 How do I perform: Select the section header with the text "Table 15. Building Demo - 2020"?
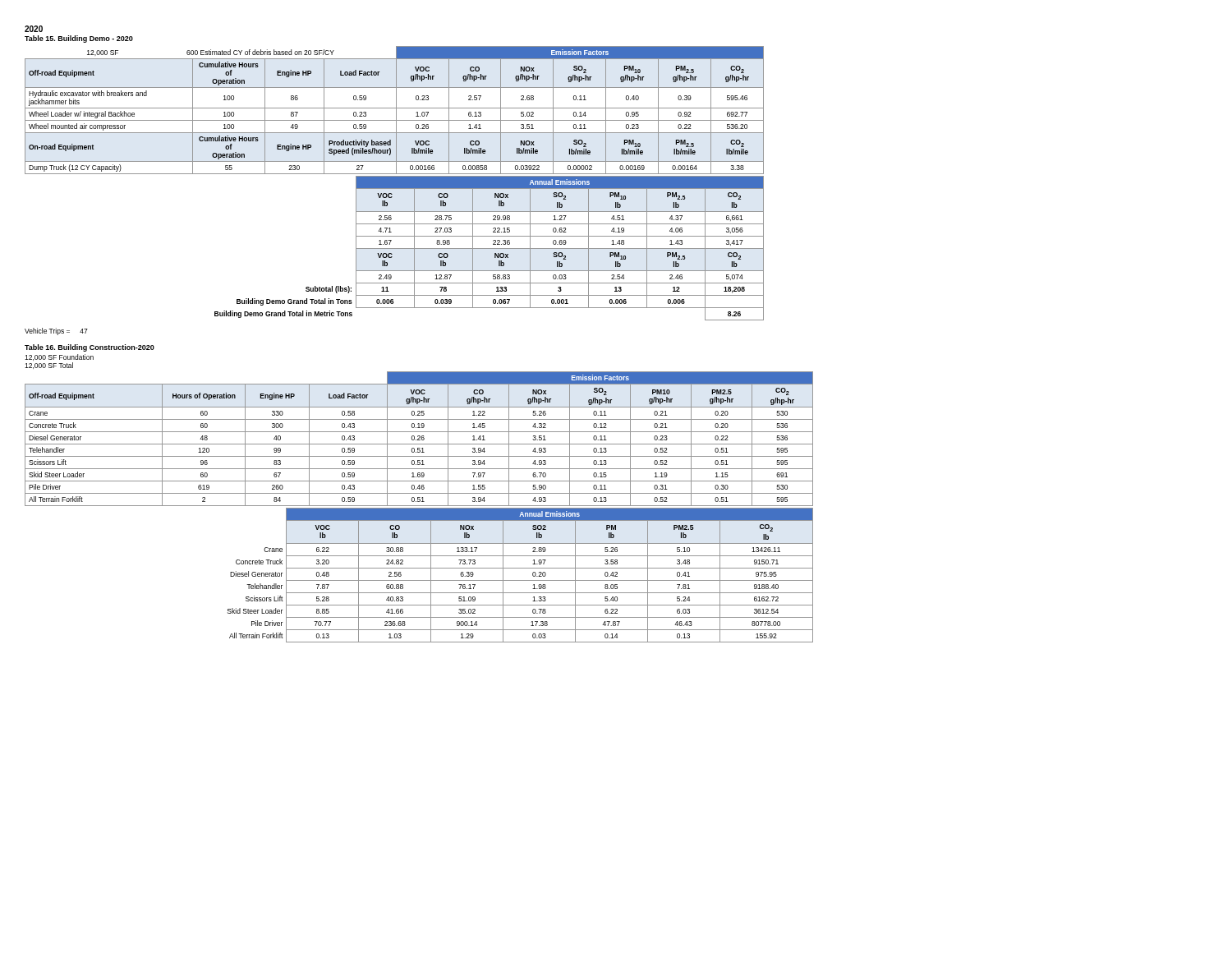coord(79,39)
